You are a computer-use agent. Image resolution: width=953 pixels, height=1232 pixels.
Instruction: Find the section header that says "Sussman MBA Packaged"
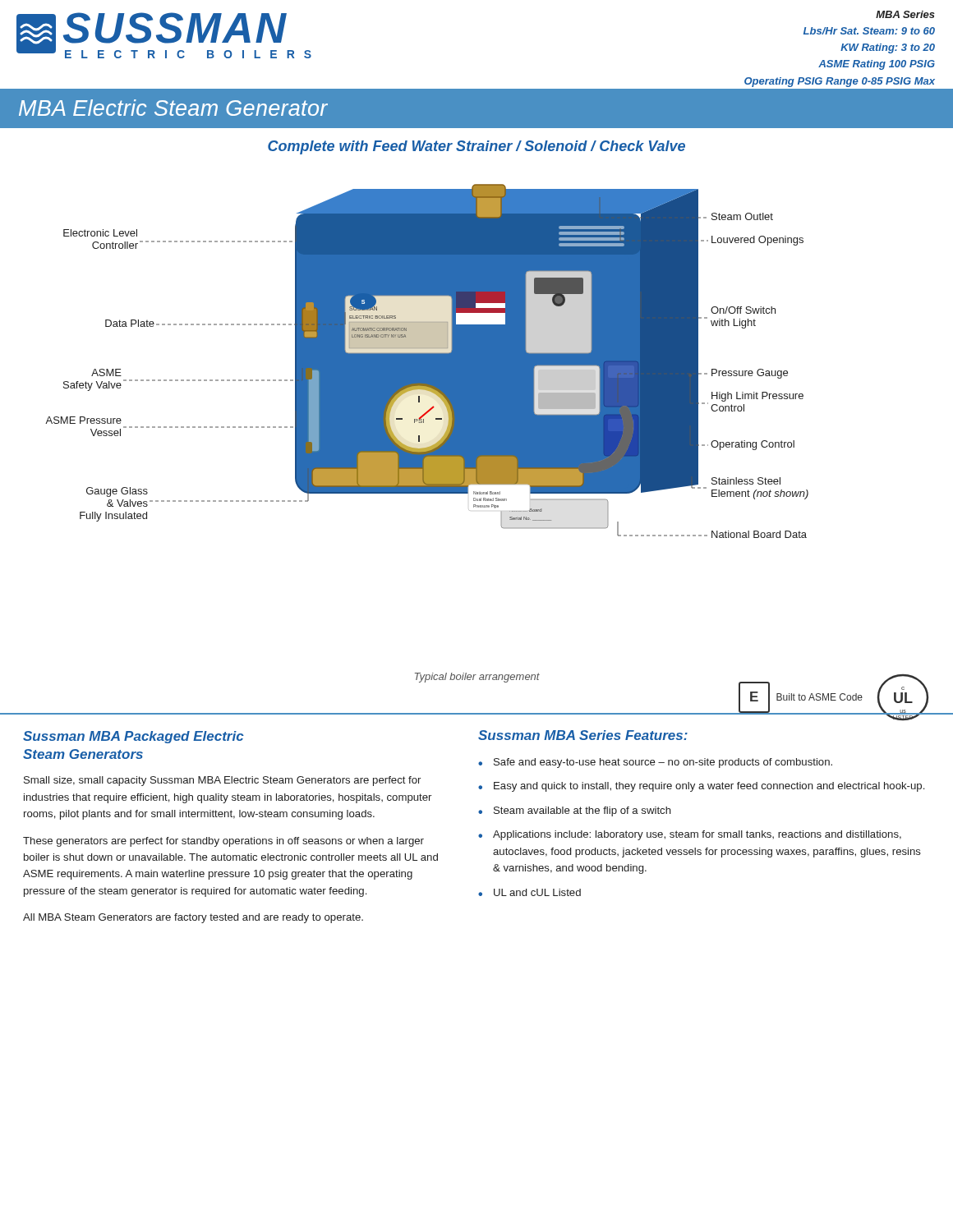point(133,745)
